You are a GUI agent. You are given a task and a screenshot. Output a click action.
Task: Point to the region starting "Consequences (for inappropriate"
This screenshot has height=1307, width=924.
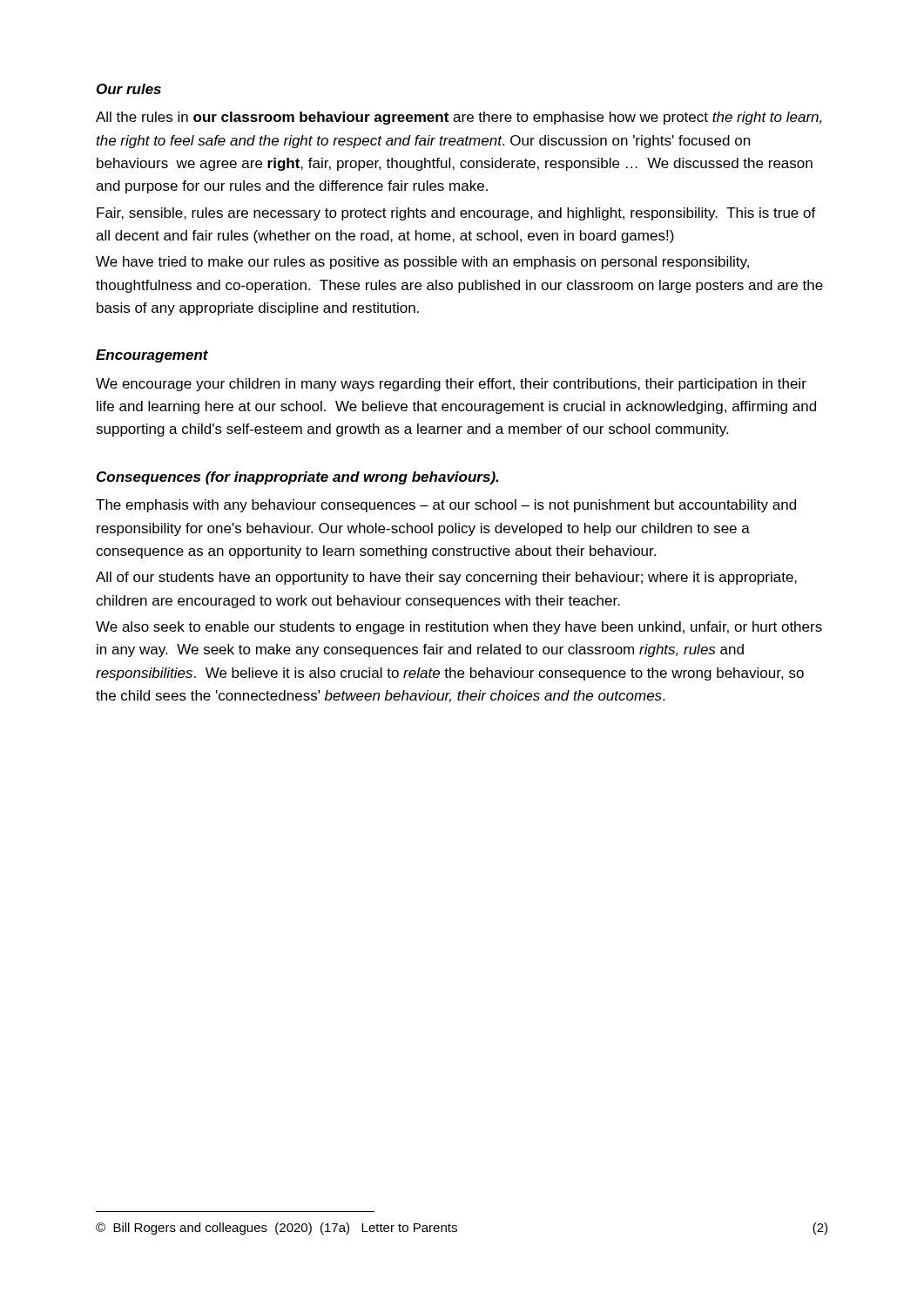click(x=298, y=477)
